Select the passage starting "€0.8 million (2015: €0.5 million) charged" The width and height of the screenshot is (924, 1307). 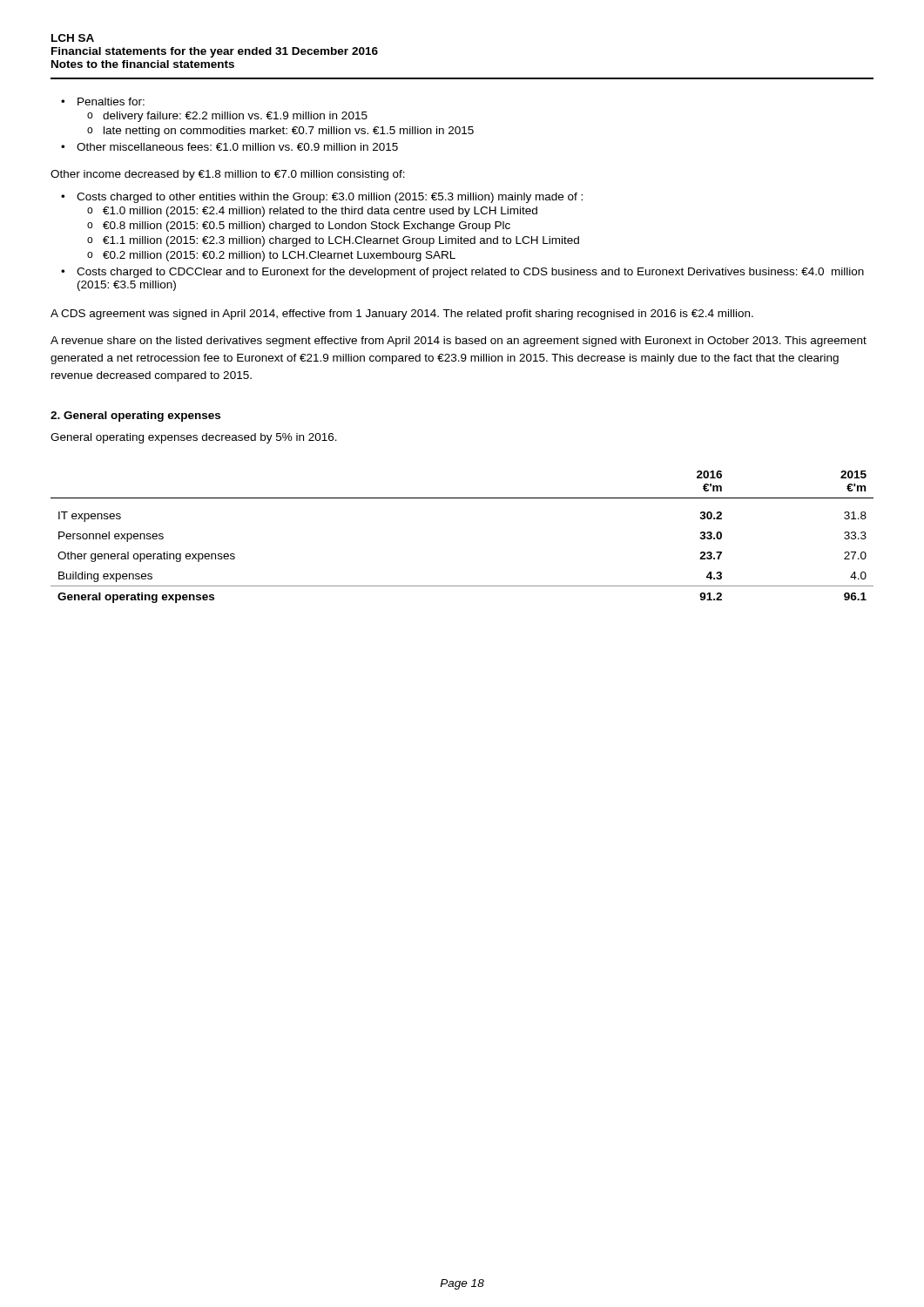[x=307, y=225]
